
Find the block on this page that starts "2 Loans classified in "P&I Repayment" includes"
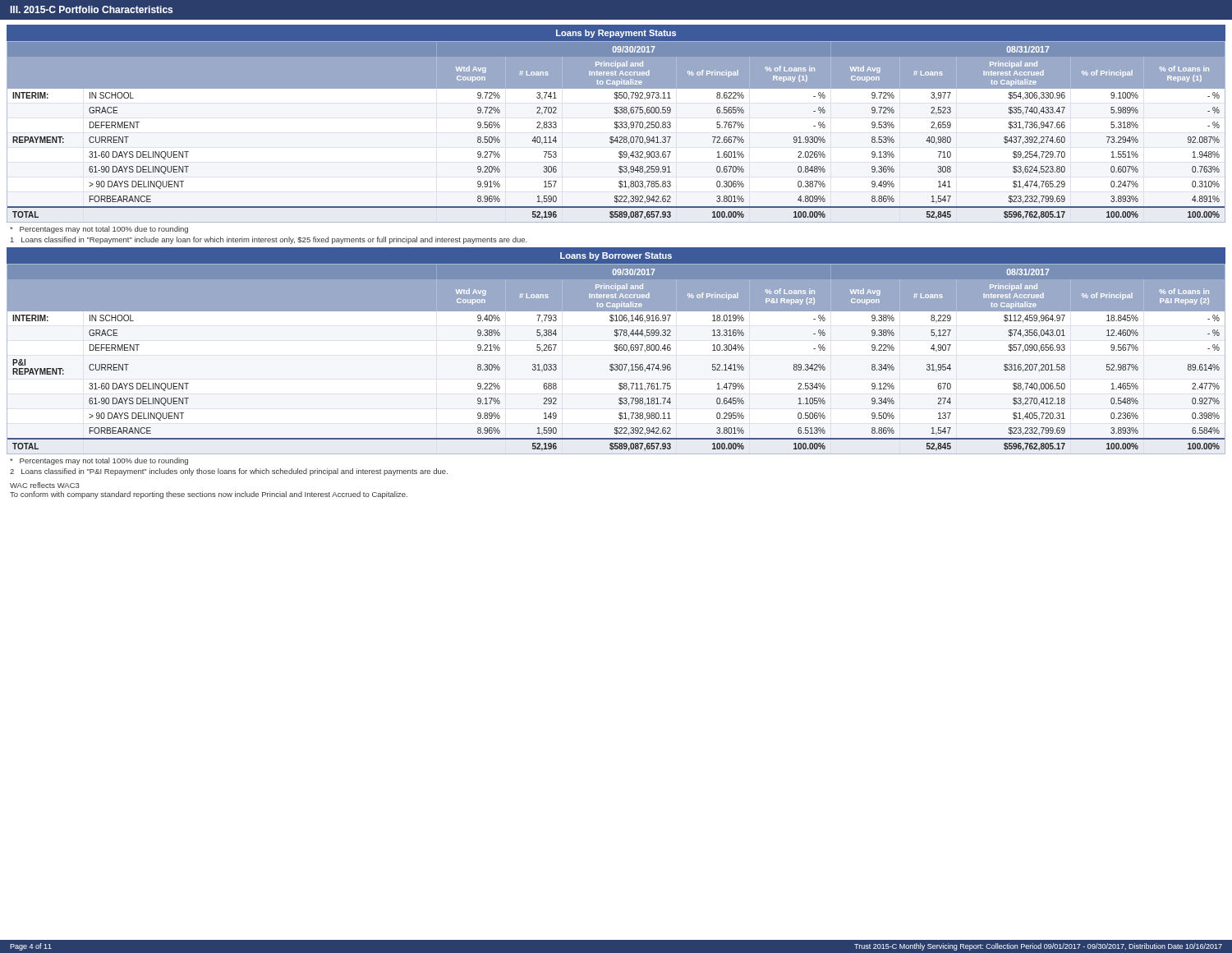229,471
